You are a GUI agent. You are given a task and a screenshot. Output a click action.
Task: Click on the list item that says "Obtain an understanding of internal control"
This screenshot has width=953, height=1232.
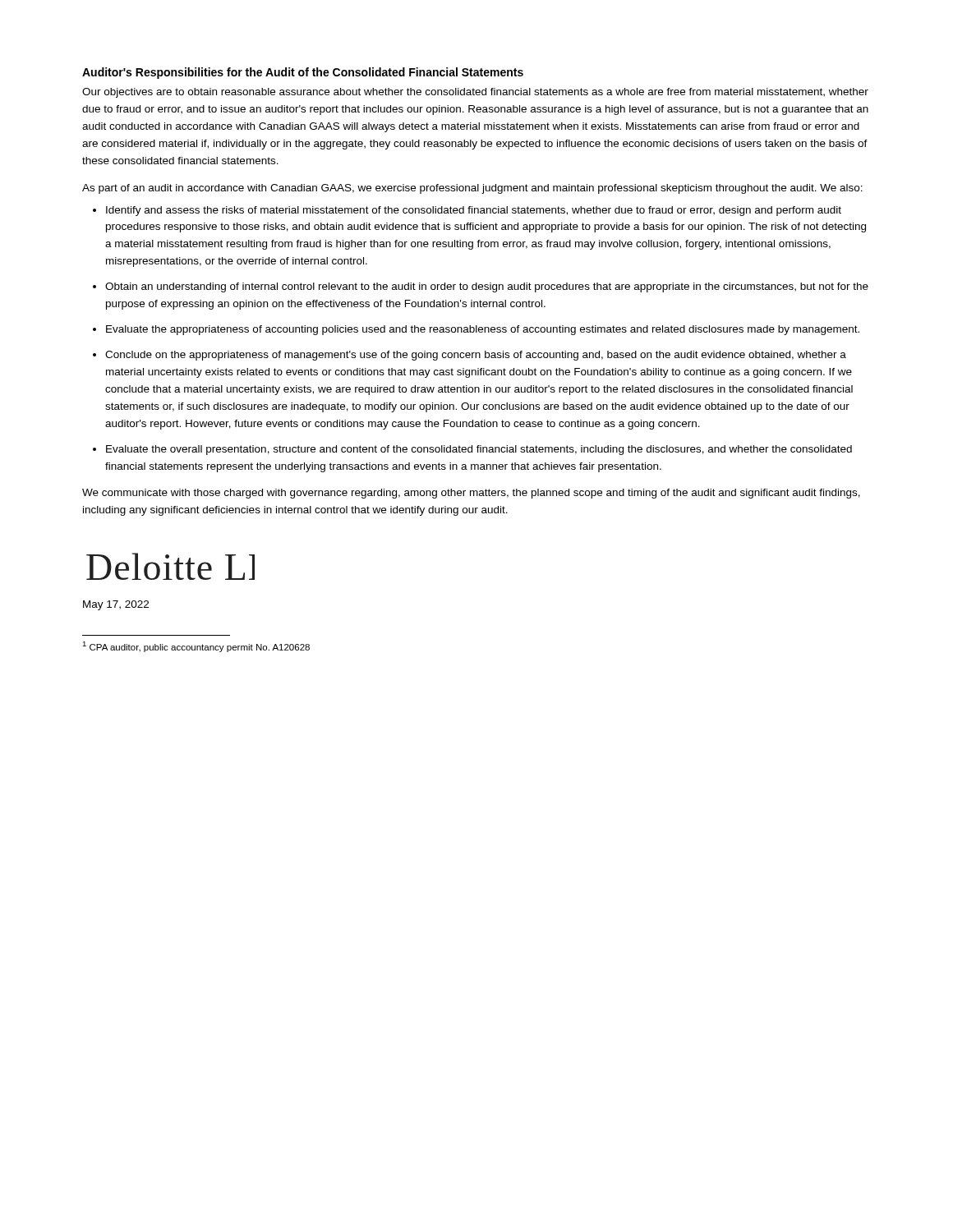pos(487,295)
